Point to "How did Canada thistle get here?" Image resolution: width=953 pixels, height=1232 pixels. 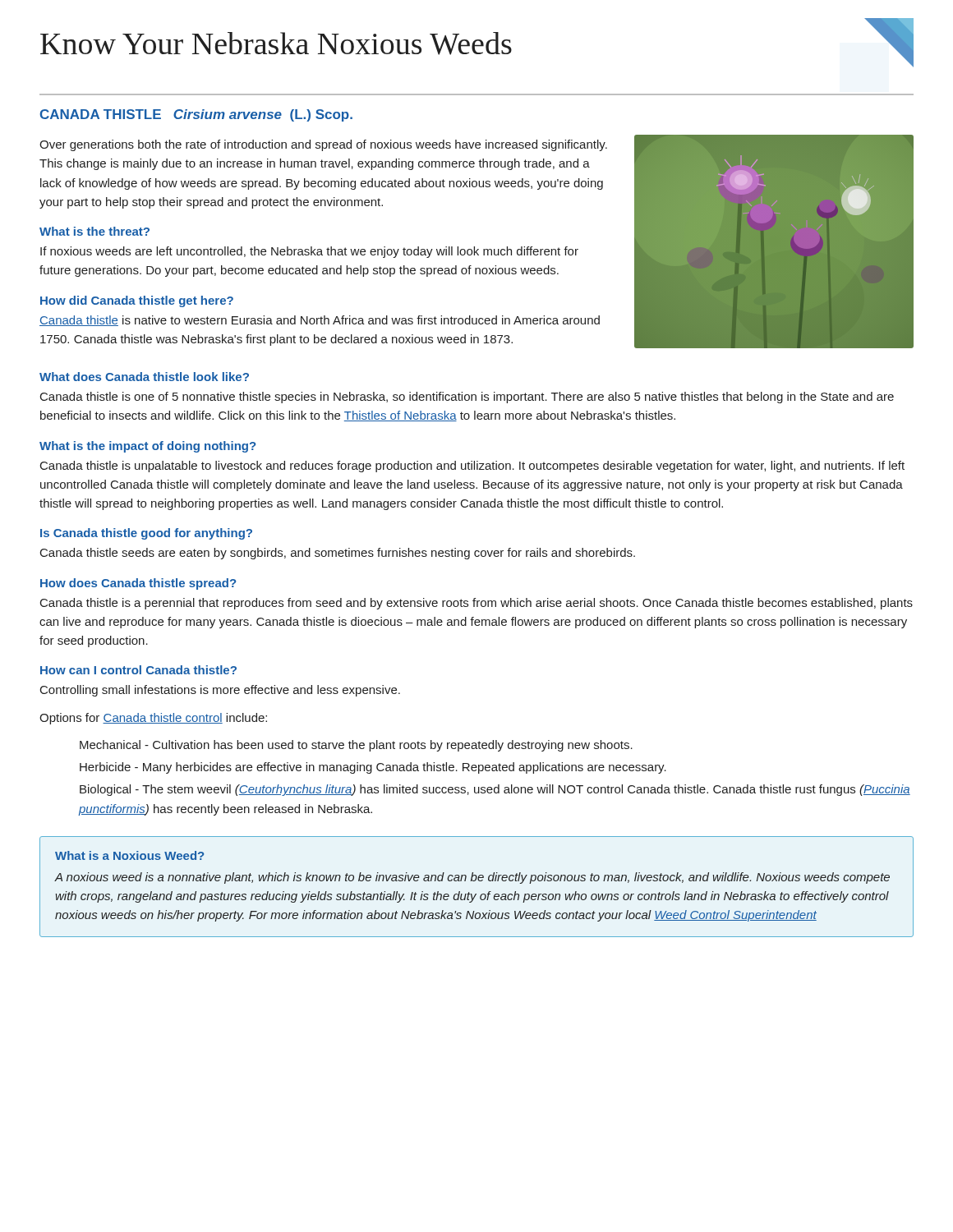click(x=137, y=300)
